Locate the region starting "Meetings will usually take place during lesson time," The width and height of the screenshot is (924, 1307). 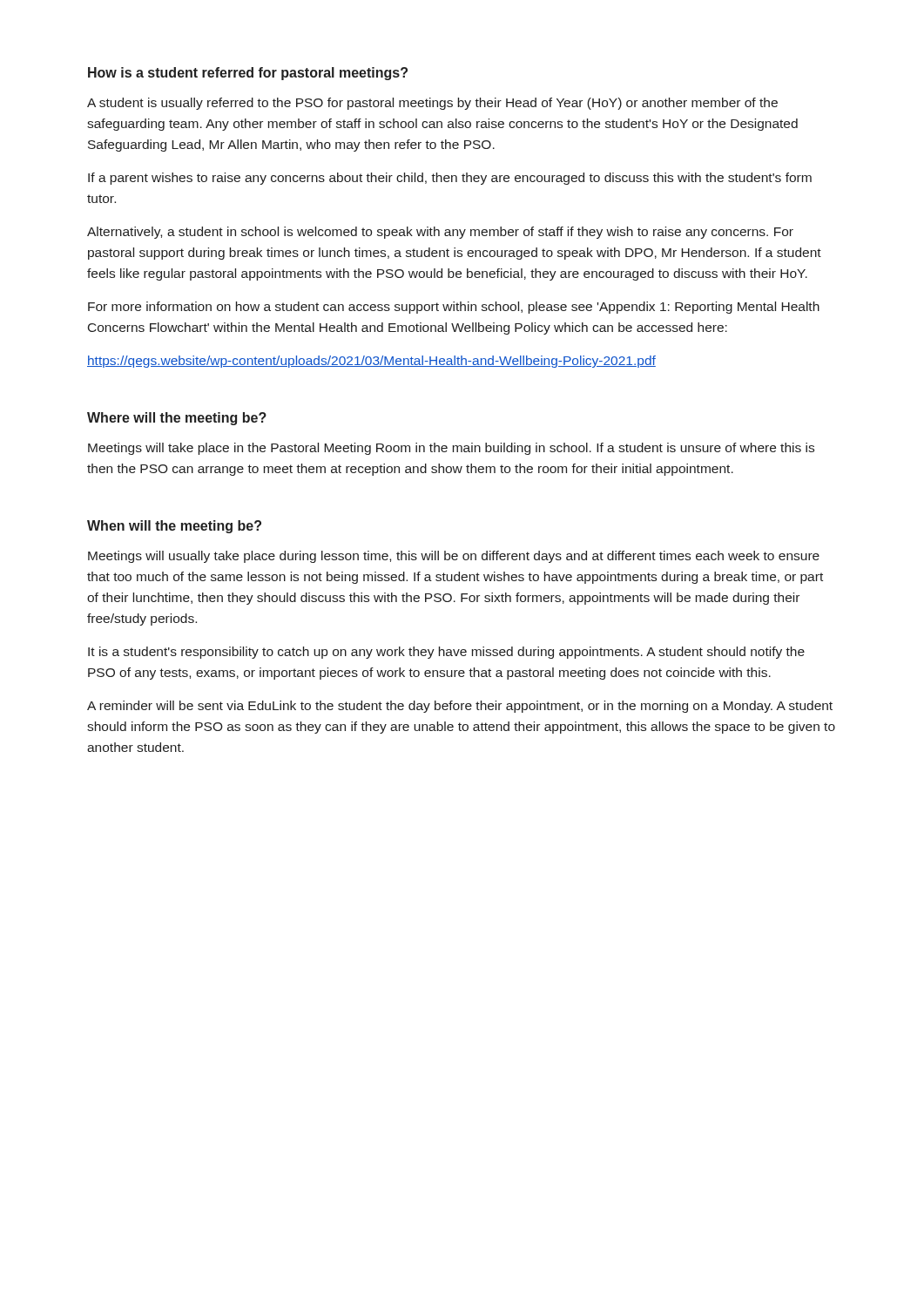455,587
